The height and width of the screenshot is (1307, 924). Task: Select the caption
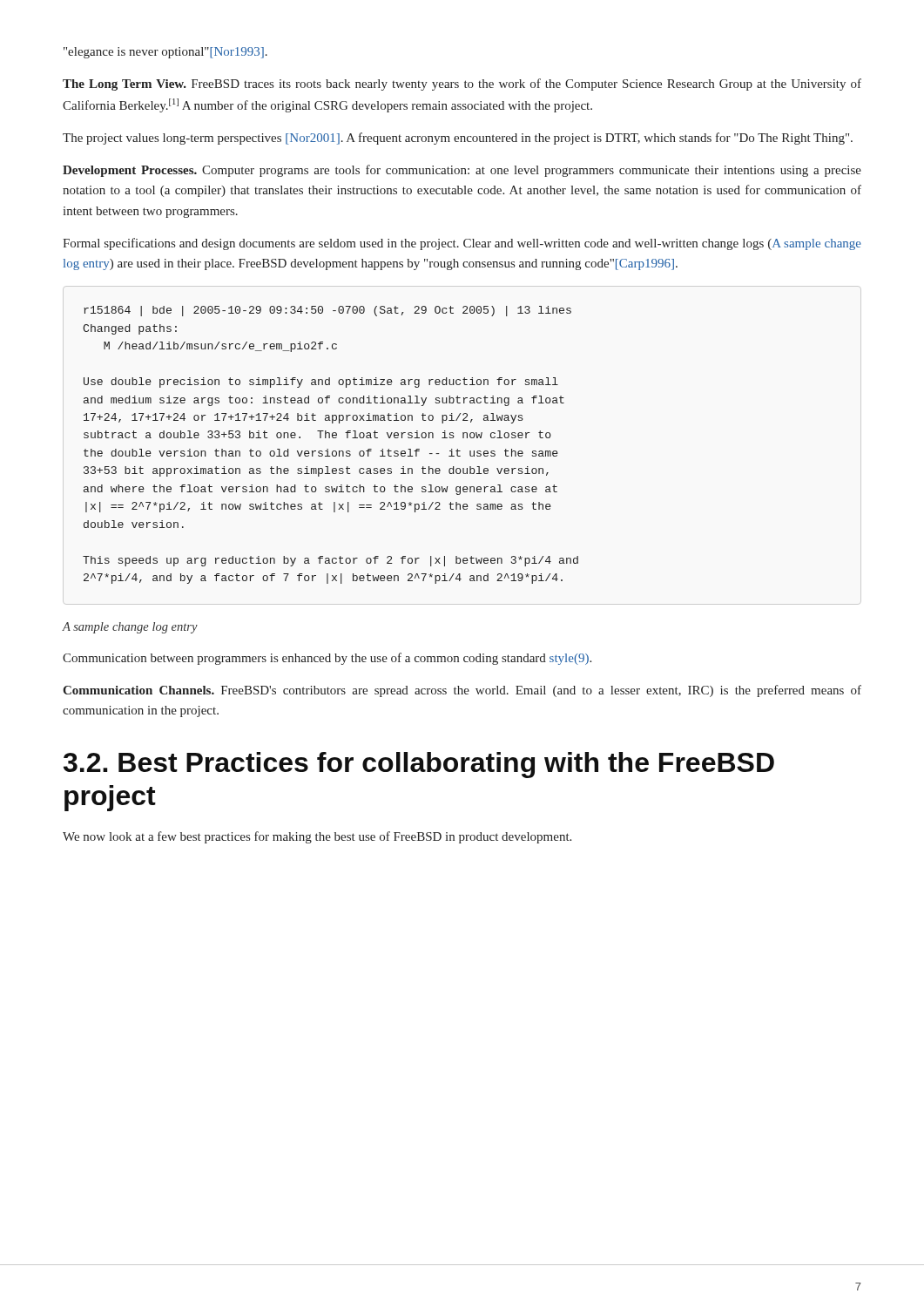tap(462, 626)
